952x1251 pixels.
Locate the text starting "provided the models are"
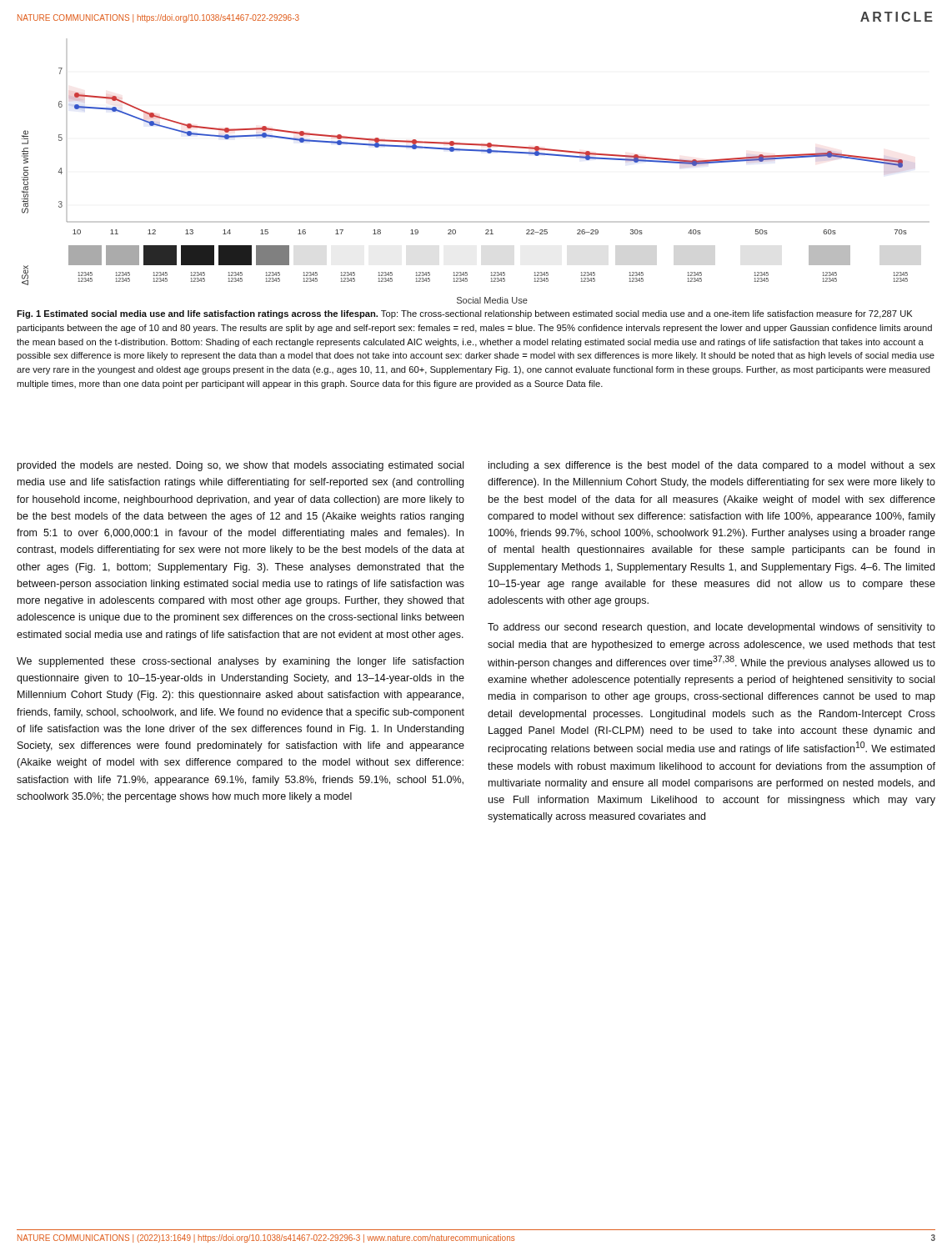coord(240,550)
